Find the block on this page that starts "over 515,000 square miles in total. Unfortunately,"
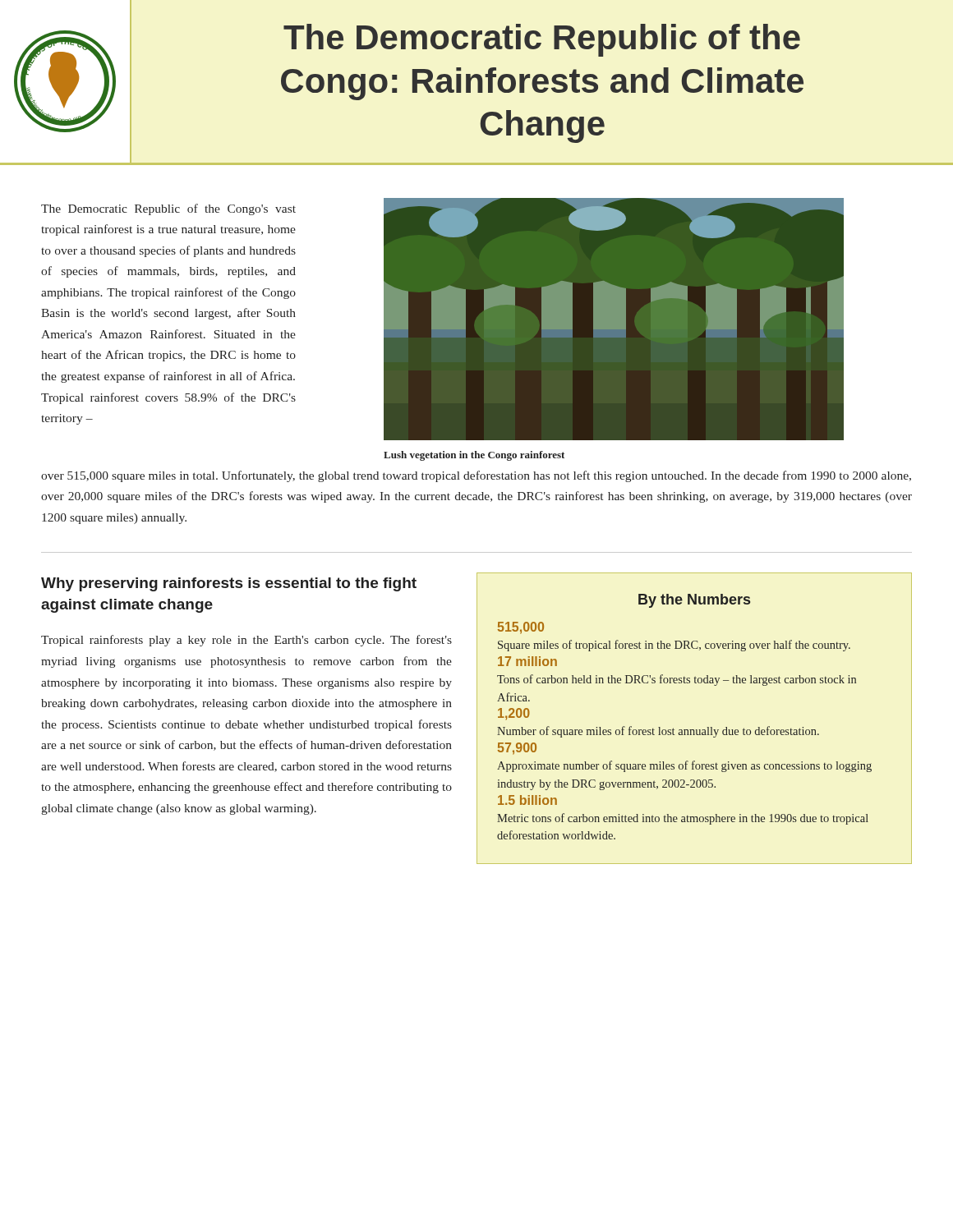Screen dimensions: 1232x953 click(x=476, y=496)
